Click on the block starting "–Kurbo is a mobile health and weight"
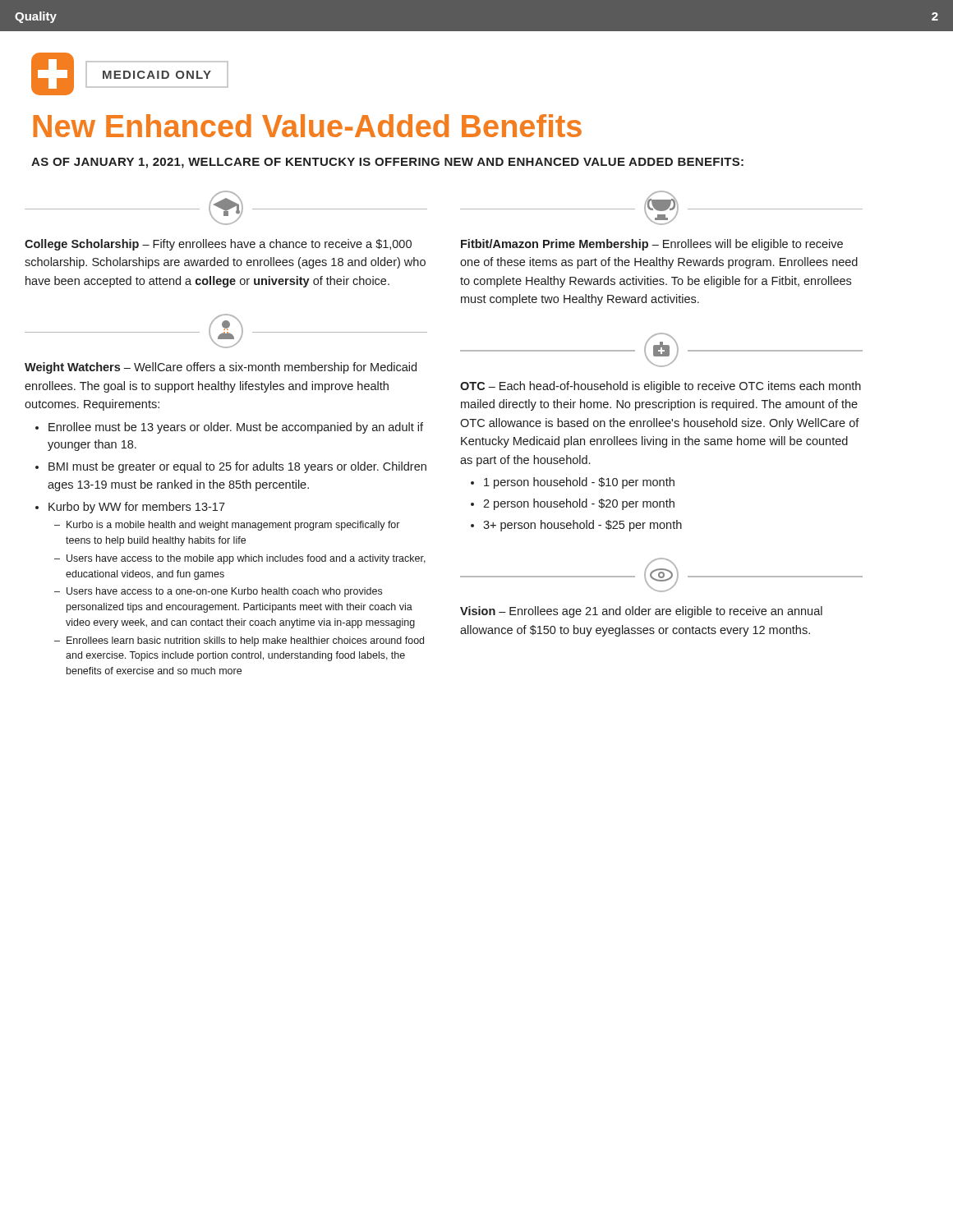953x1232 pixels. tap(235, 533)
